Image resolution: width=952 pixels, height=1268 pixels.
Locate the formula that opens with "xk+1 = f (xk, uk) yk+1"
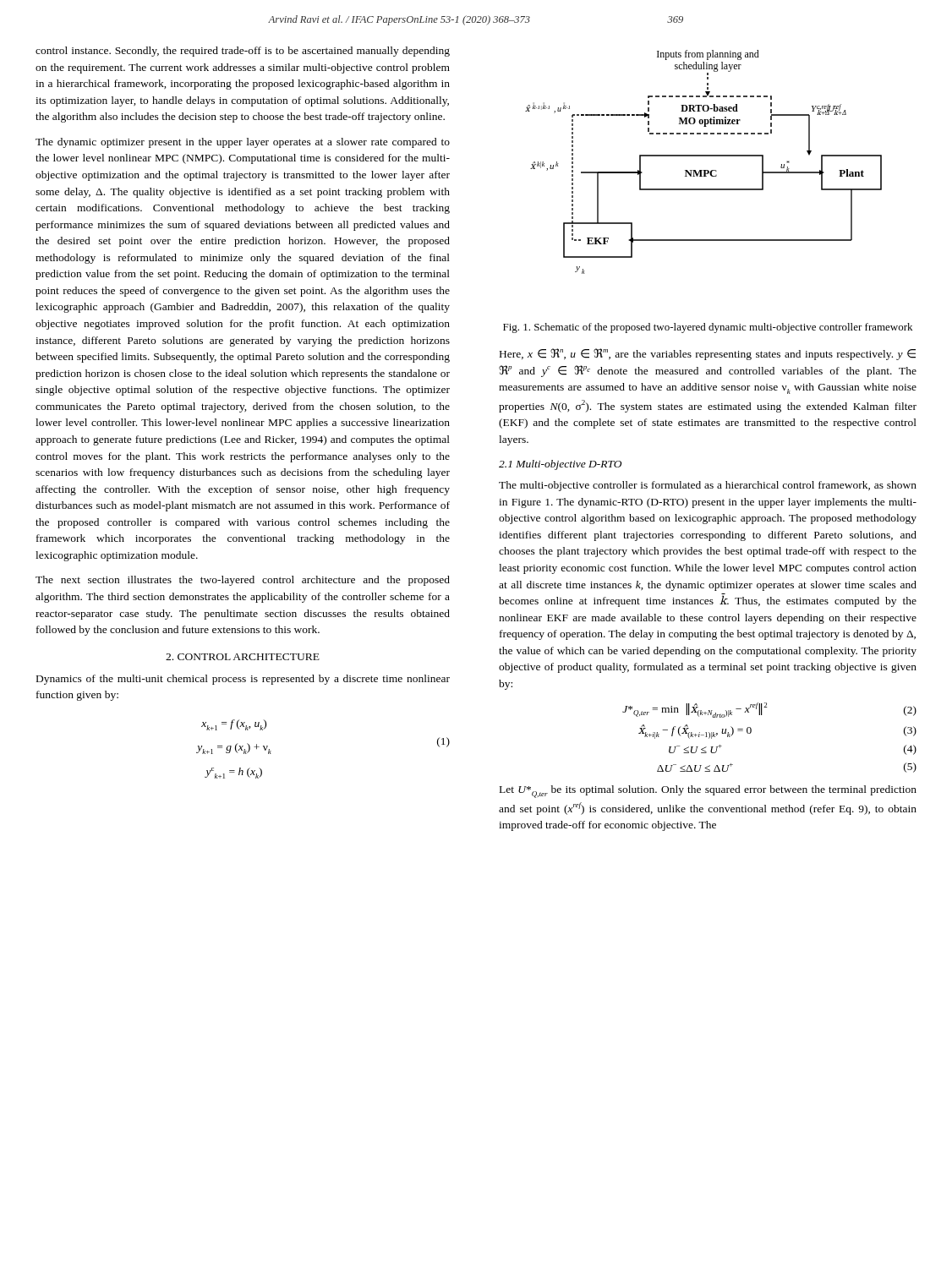(251, 748)
